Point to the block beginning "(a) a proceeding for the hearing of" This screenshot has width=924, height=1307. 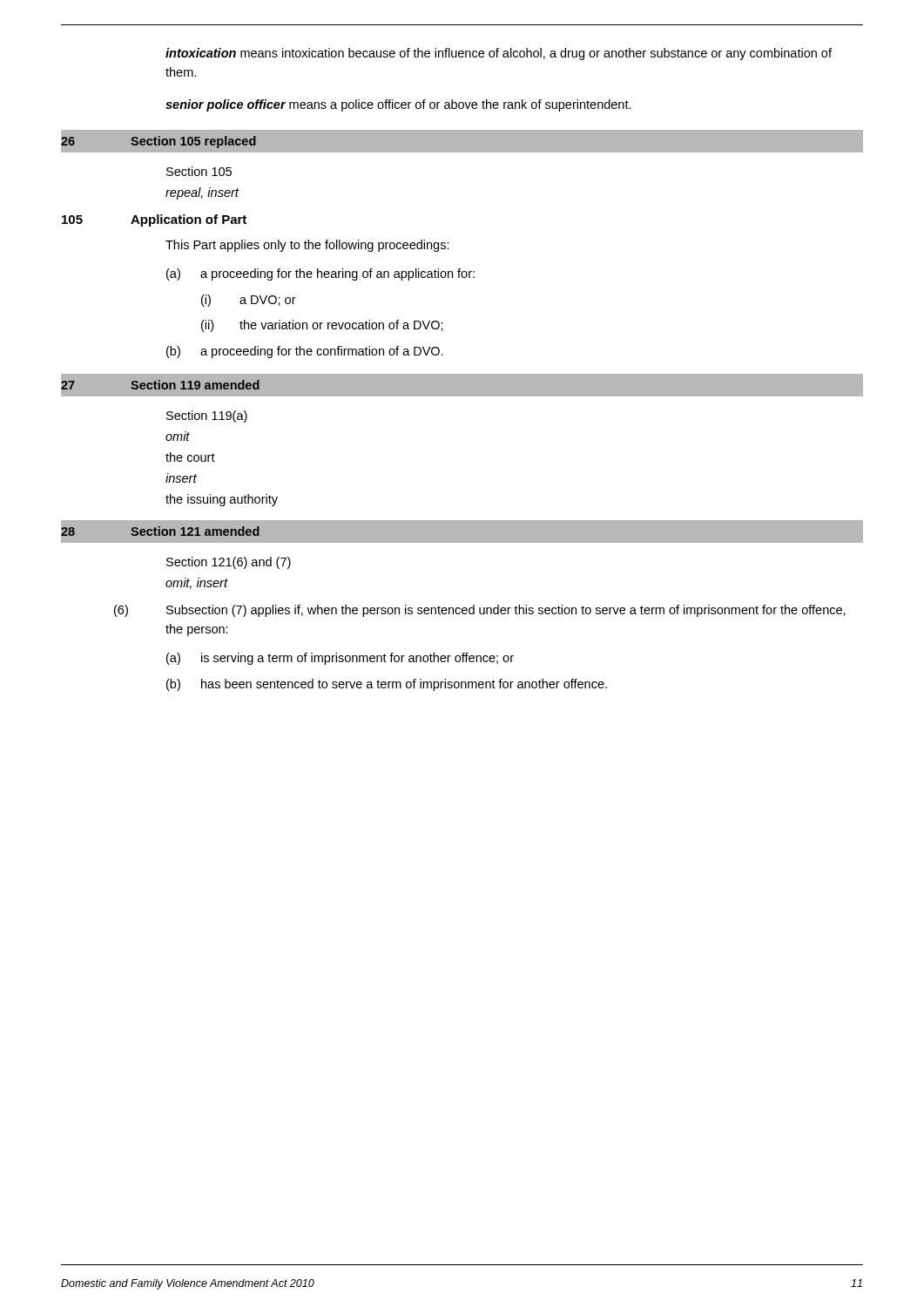tap(320, 274)
